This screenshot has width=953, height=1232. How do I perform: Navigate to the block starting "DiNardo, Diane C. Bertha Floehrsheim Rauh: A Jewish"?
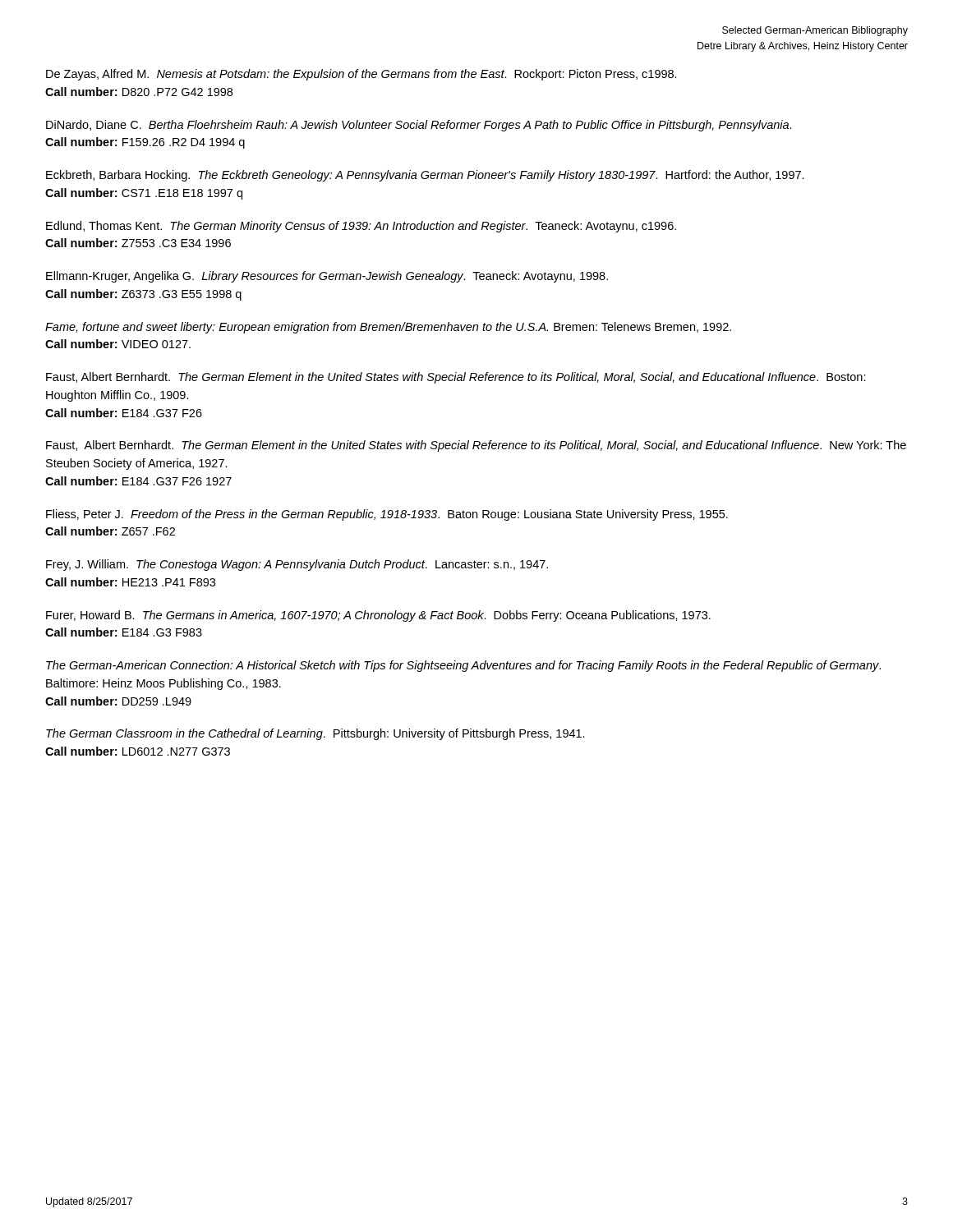tap(476, 134)
